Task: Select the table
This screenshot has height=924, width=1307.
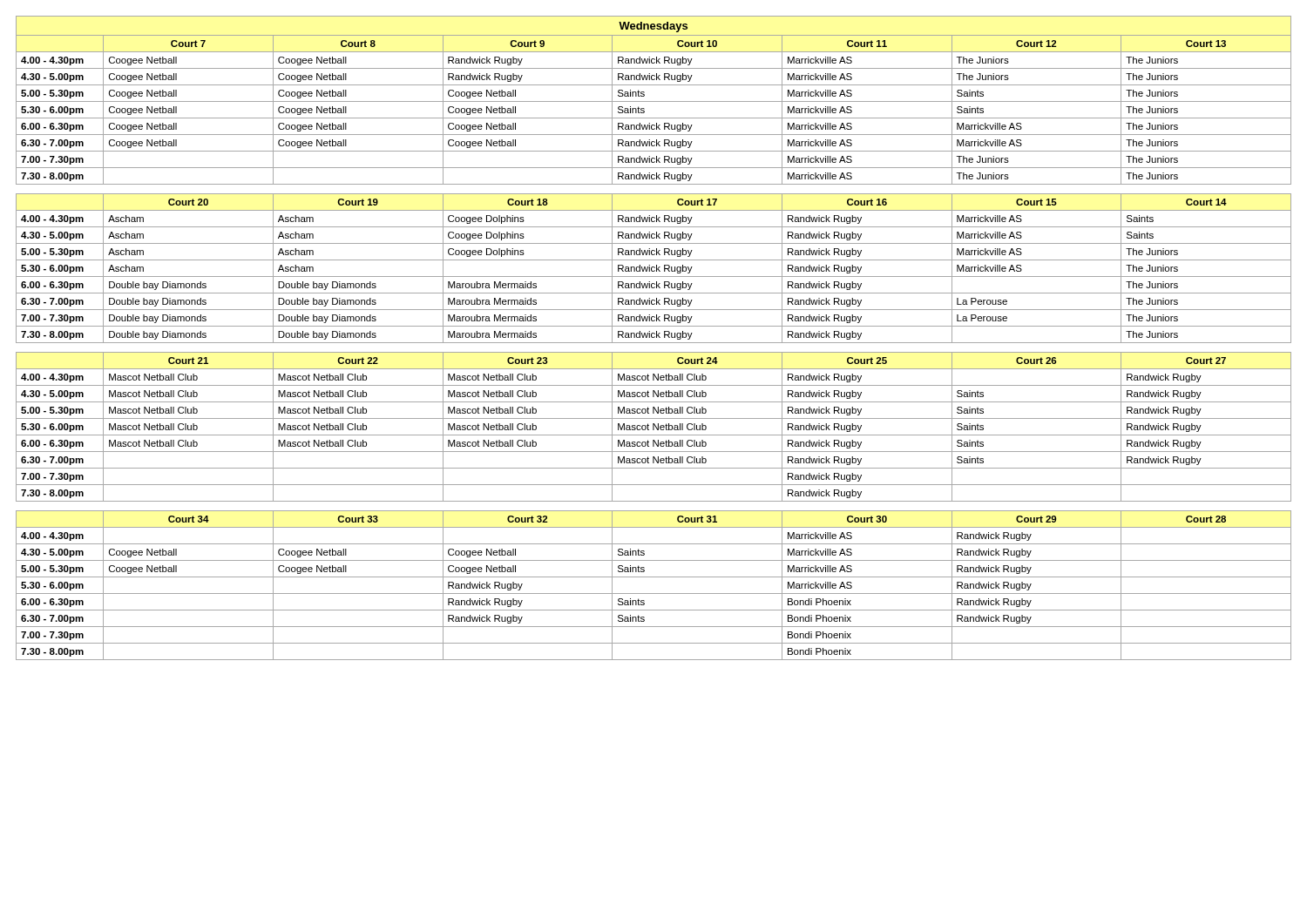Action: [654, 338]
